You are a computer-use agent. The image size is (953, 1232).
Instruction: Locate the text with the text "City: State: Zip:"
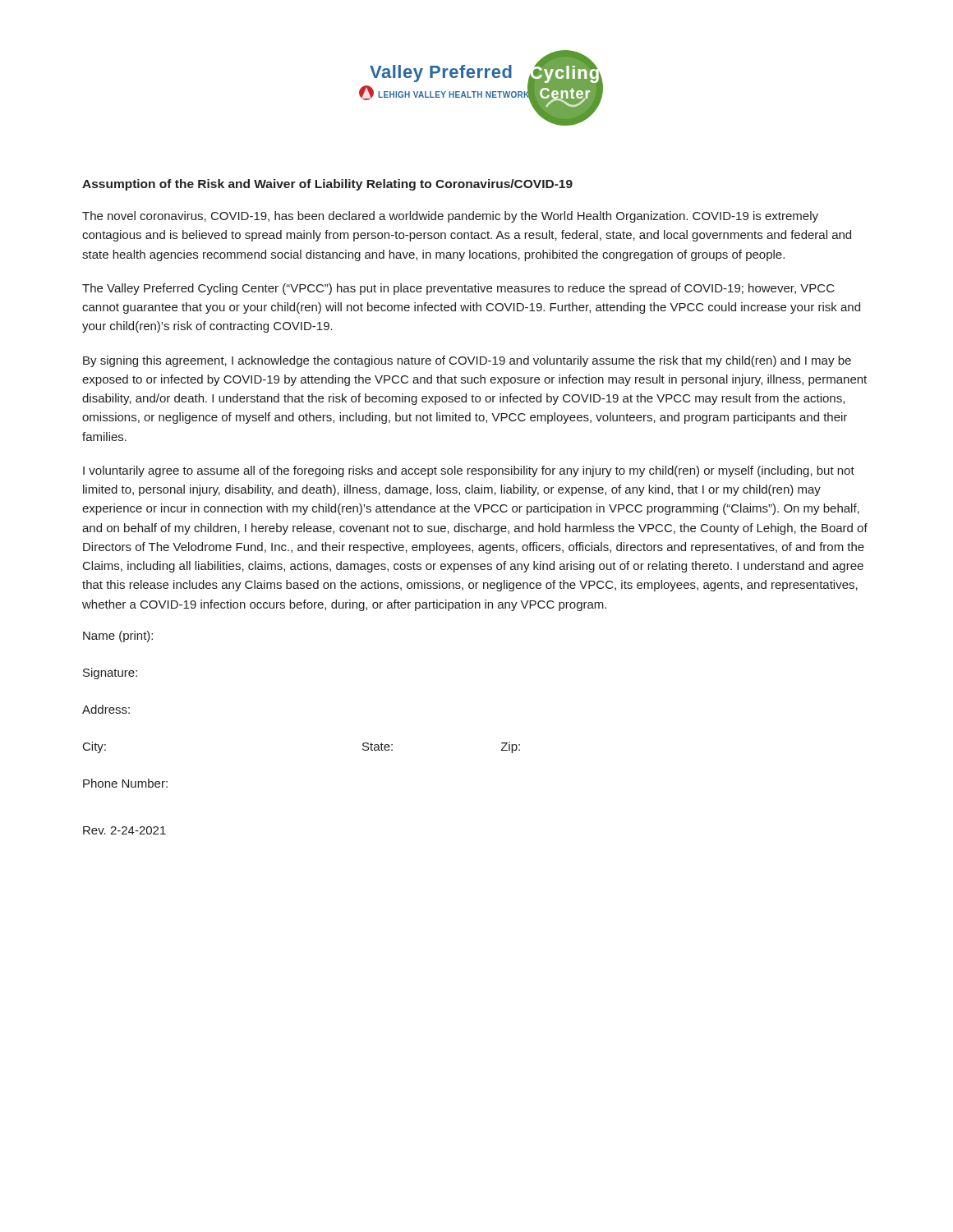point(92,747)
